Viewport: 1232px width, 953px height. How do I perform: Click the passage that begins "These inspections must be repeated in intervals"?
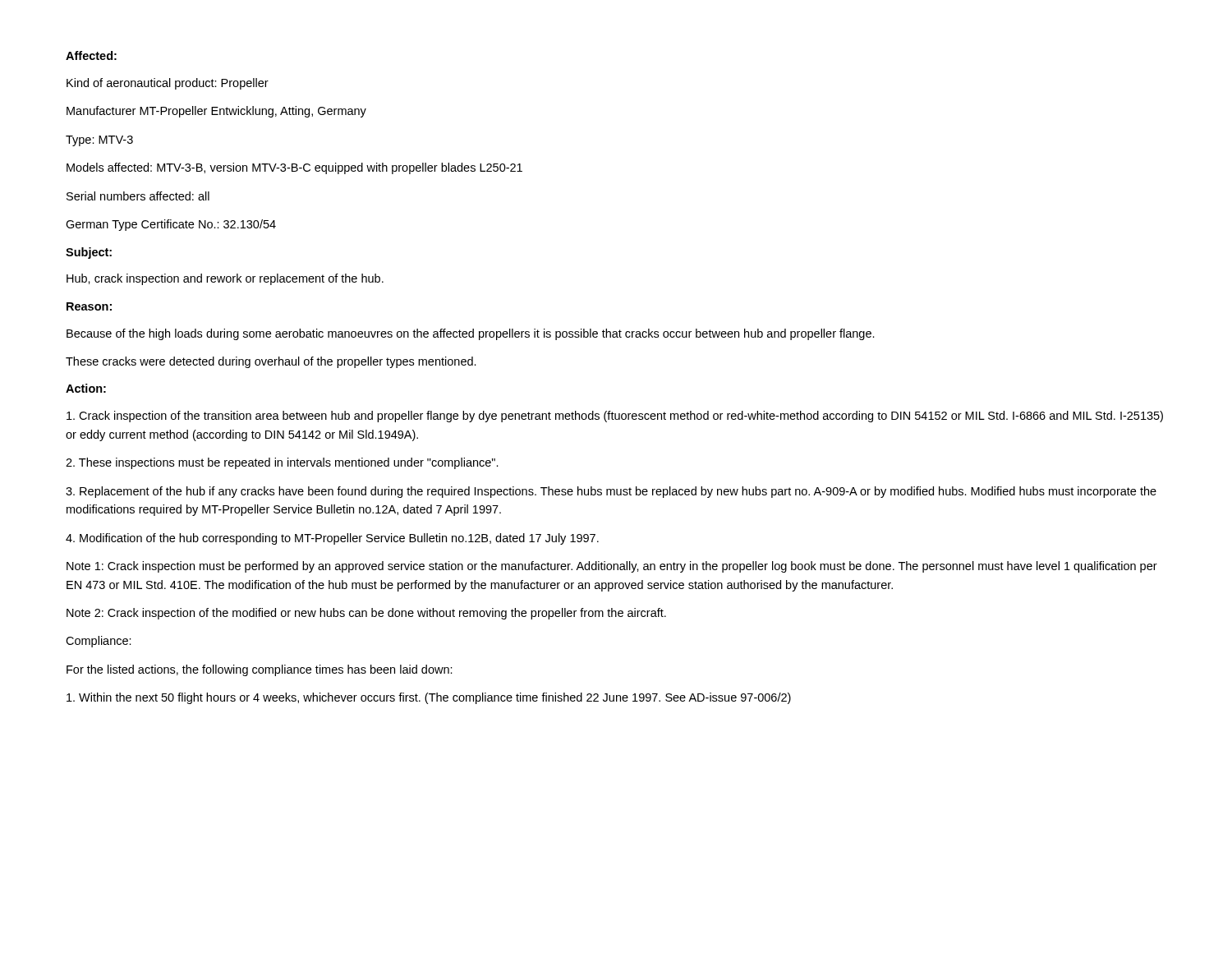(282, 463)
